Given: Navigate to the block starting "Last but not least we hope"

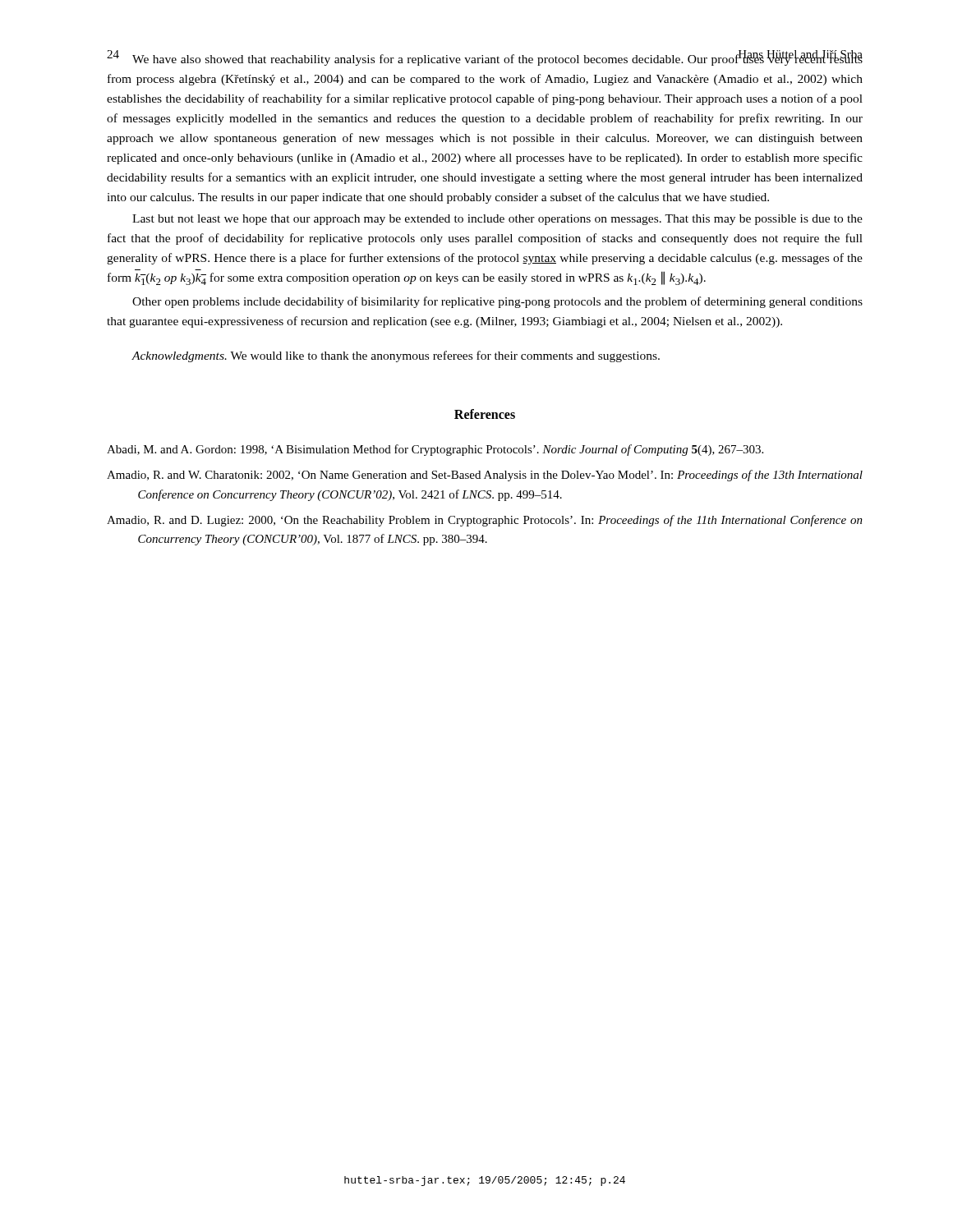Looking at the screenshot, I should [x=485, y=249].
